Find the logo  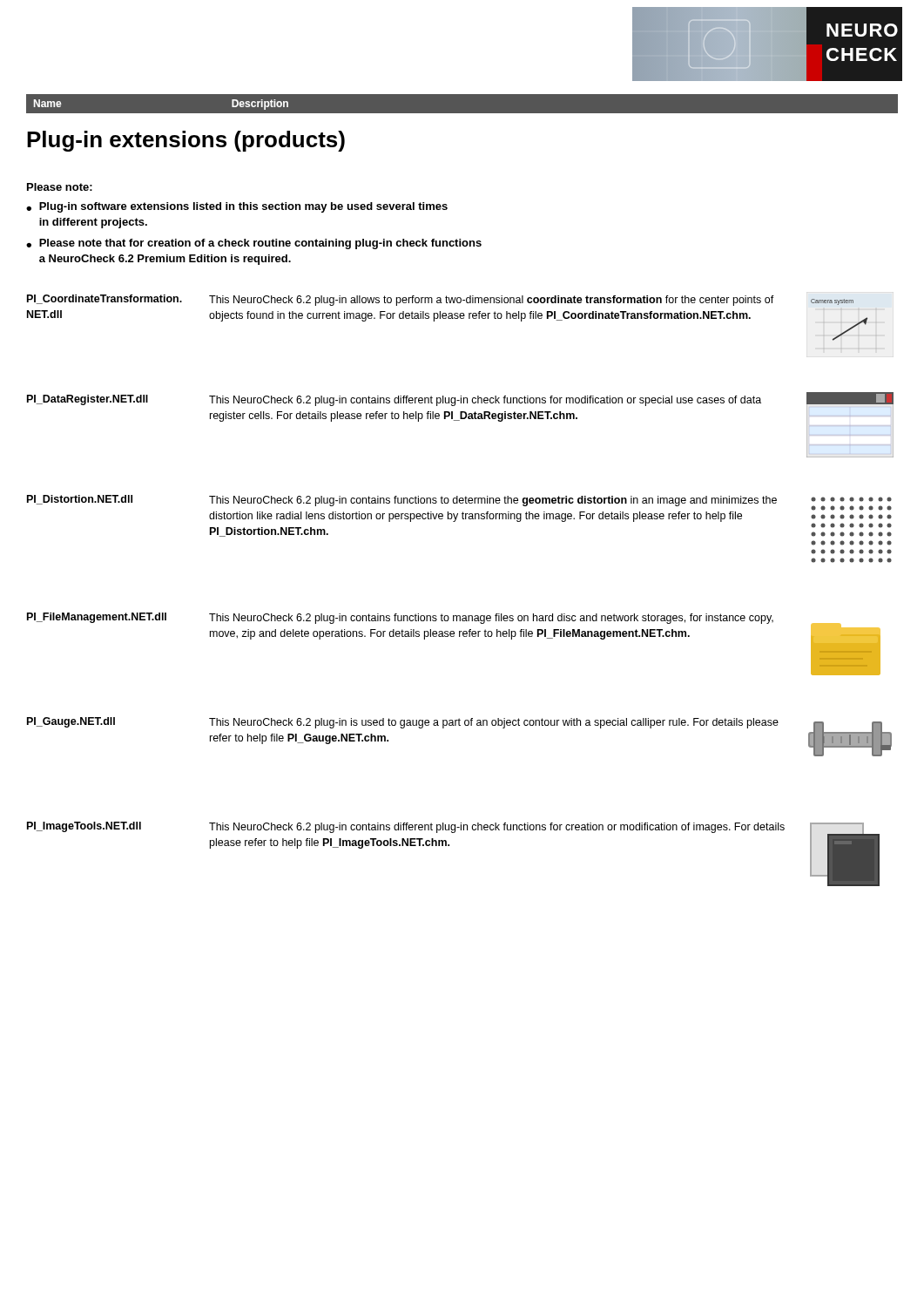click(767, 45)
